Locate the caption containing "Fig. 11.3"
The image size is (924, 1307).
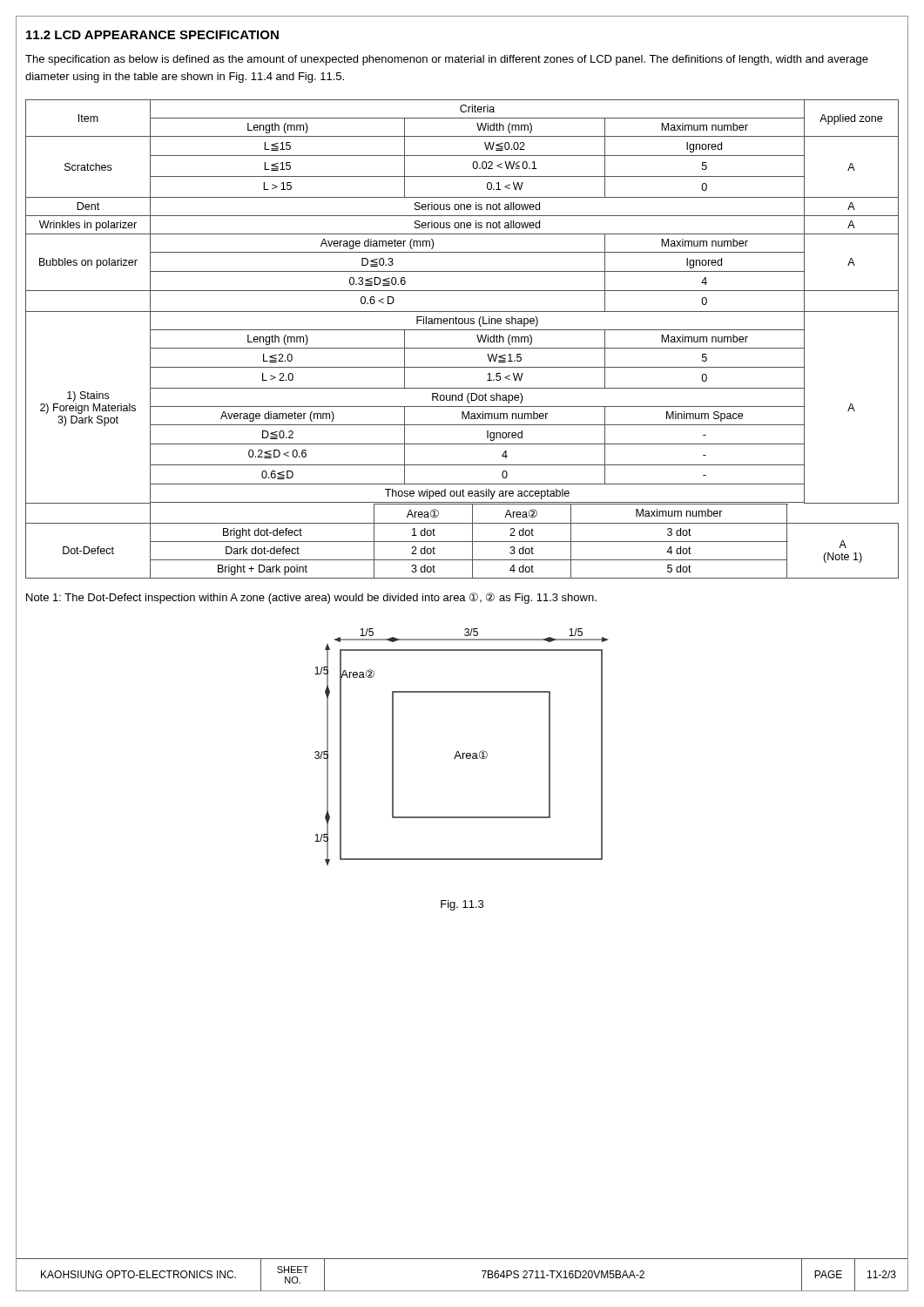click(462, 904)
